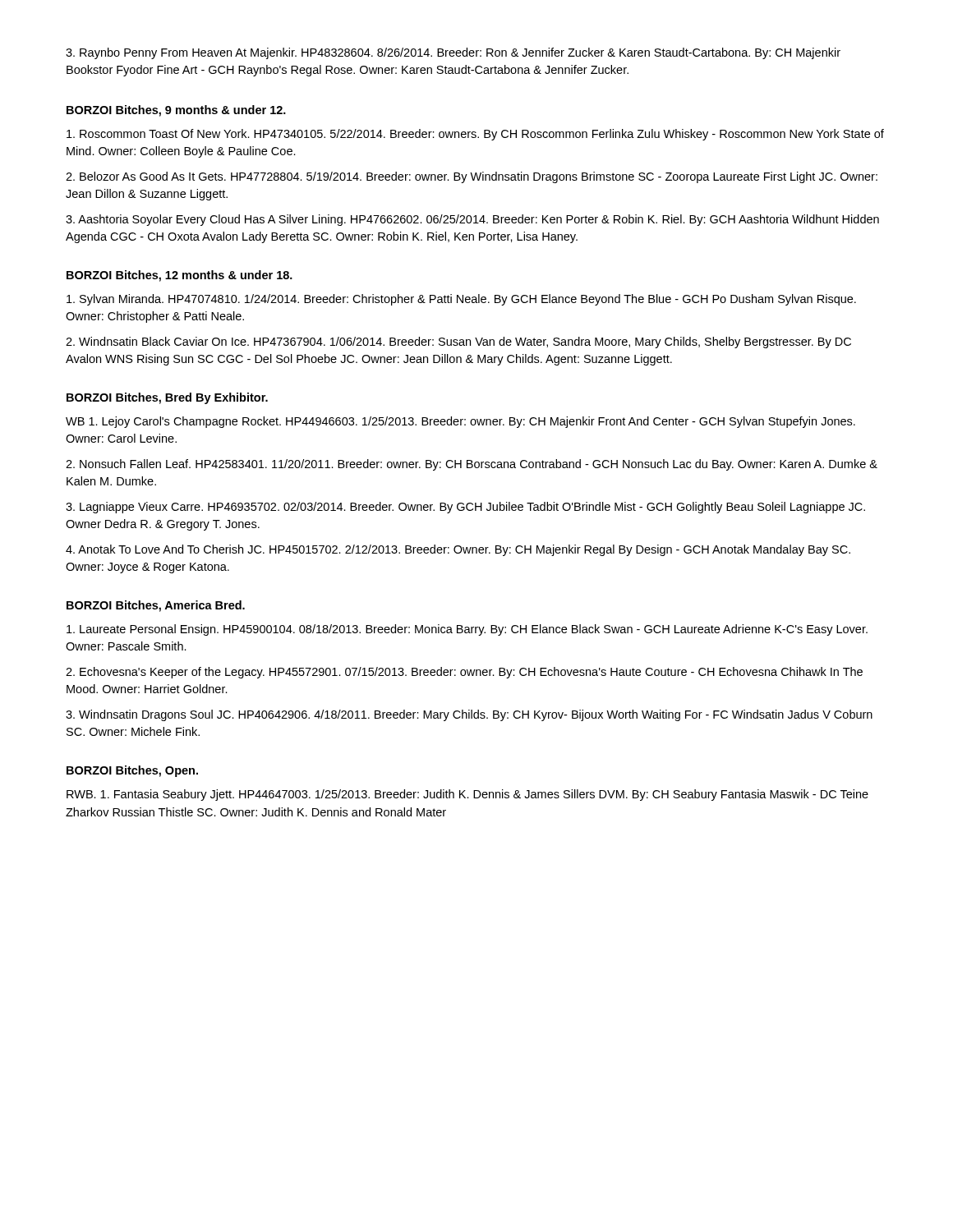Locate the block of text that opens with "Lagniappe Vieux Carre. HP46935702. 02/03/2014. Breeder."
Viewport: 953px width, 1232px height.
coord(466,516)
